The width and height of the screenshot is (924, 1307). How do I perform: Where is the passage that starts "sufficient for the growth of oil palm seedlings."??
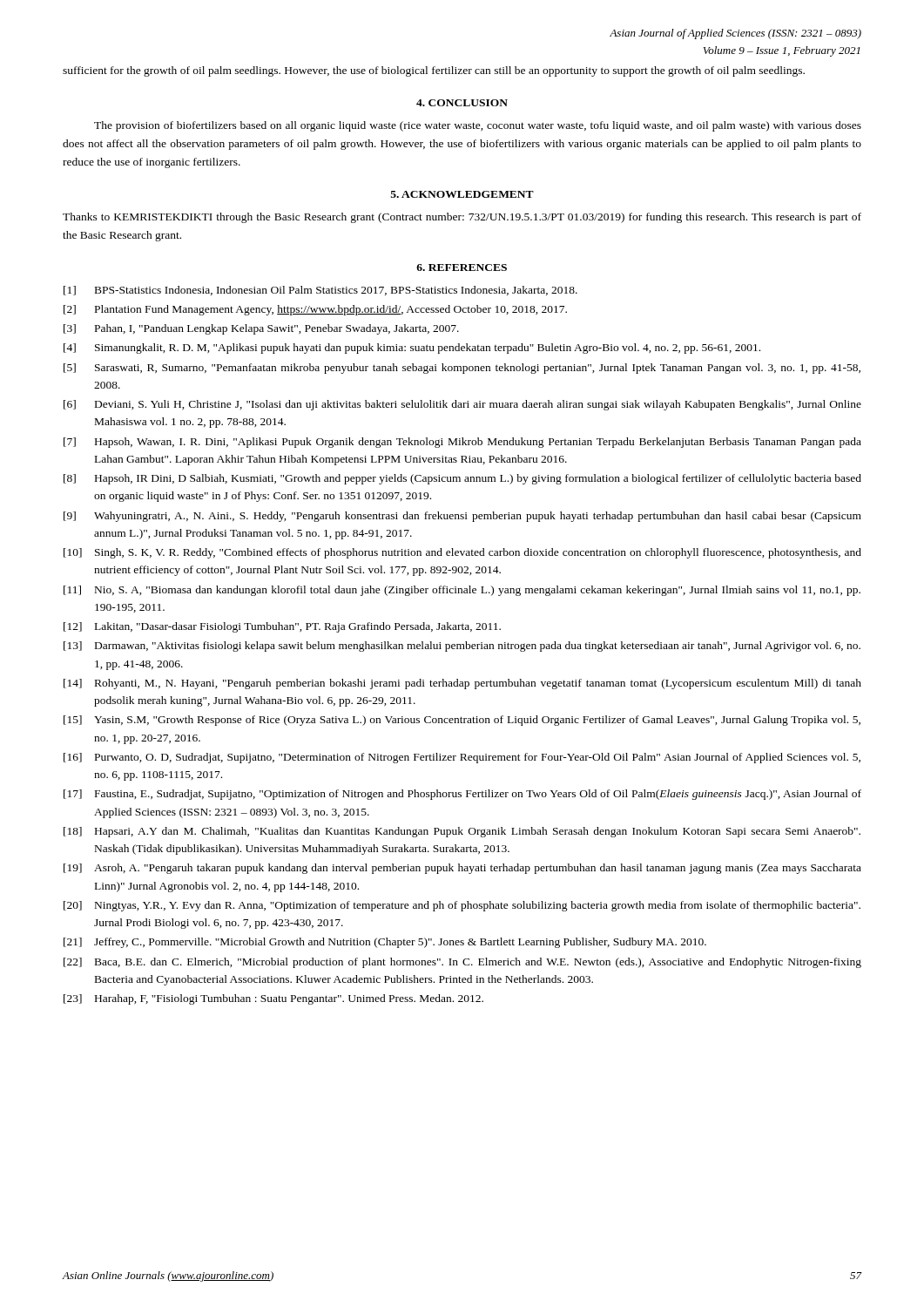pos(434,70)
